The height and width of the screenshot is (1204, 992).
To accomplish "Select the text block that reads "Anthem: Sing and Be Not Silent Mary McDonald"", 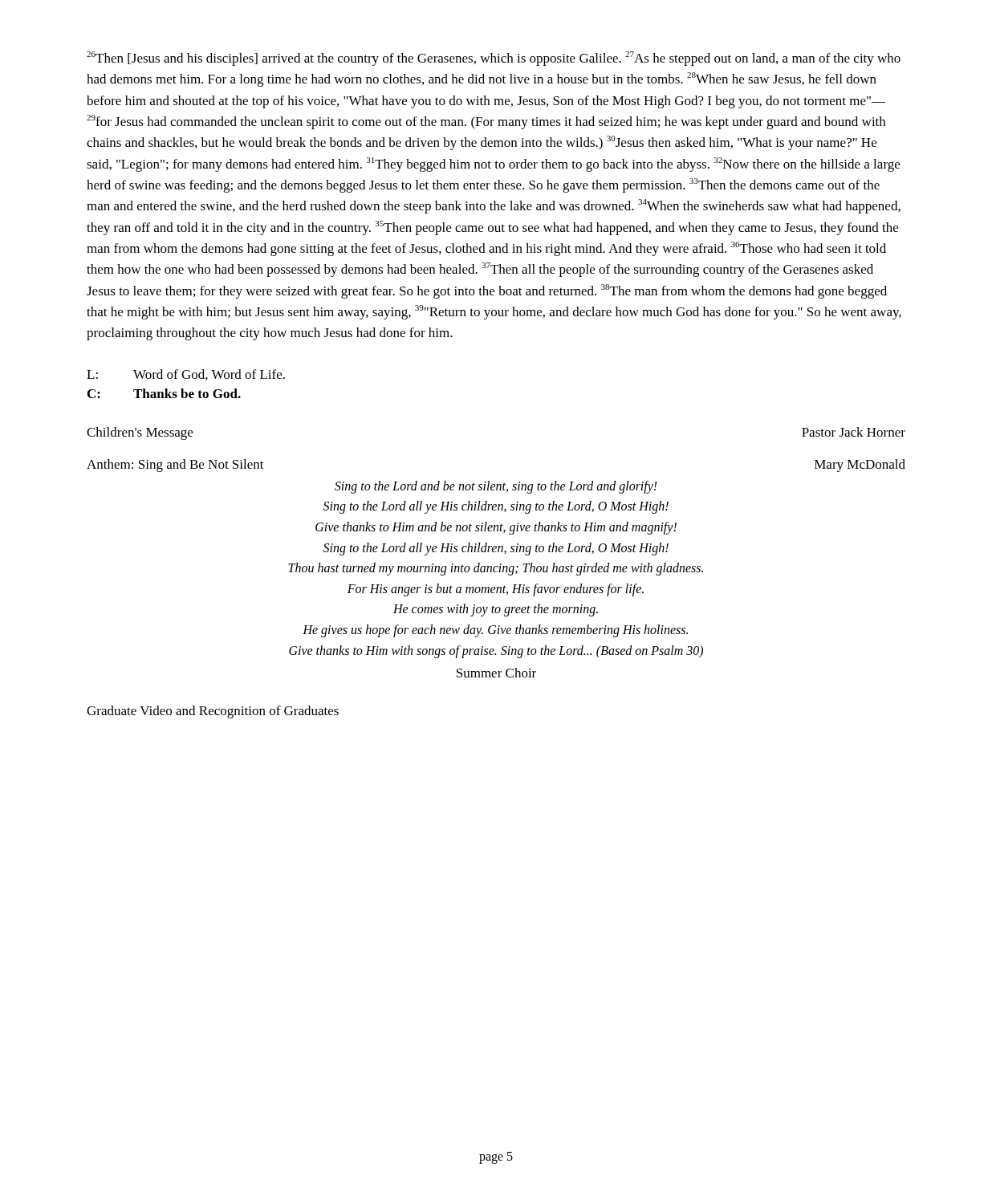I will 496,570.
